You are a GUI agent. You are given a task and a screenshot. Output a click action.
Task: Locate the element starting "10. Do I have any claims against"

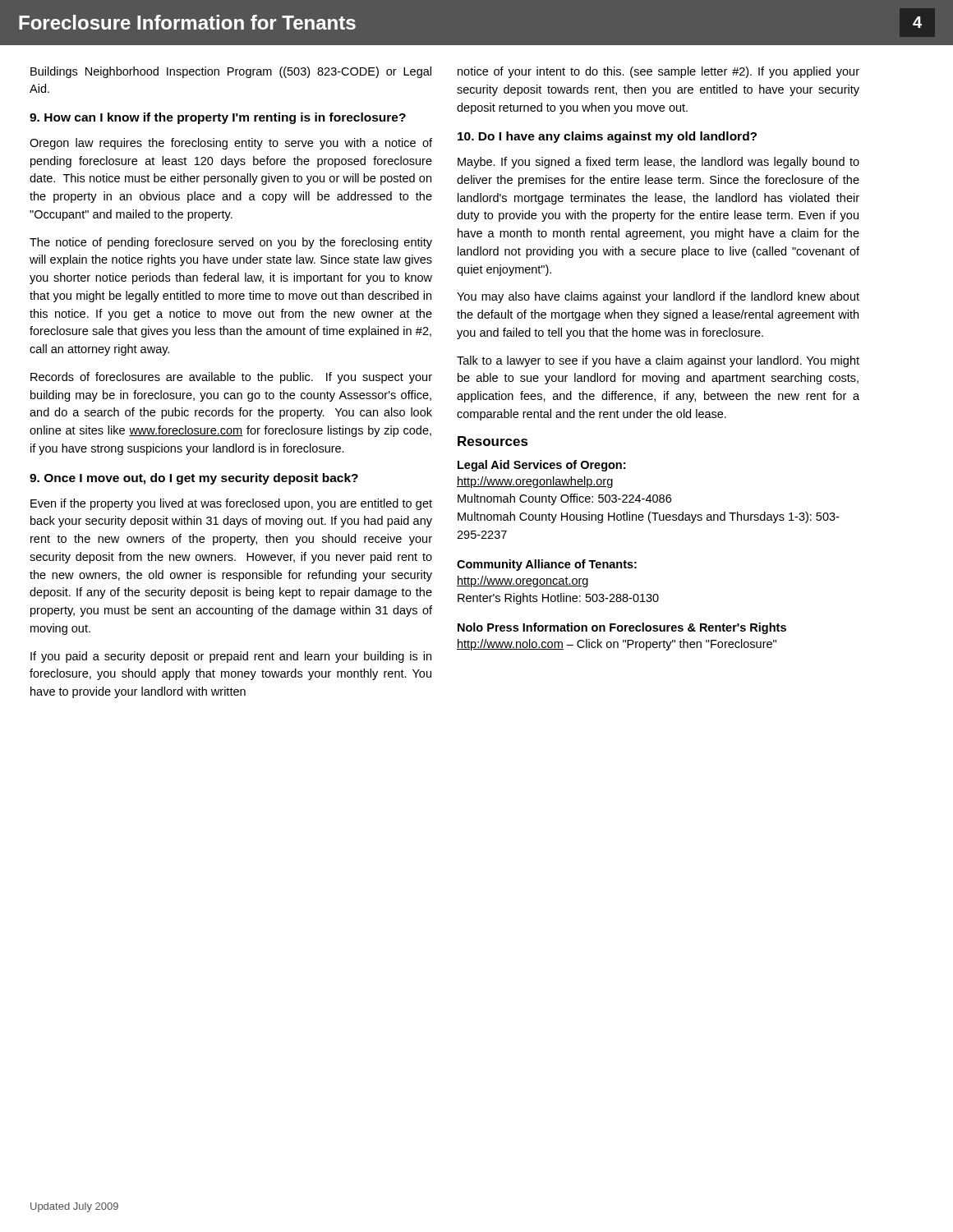[607, 136]
